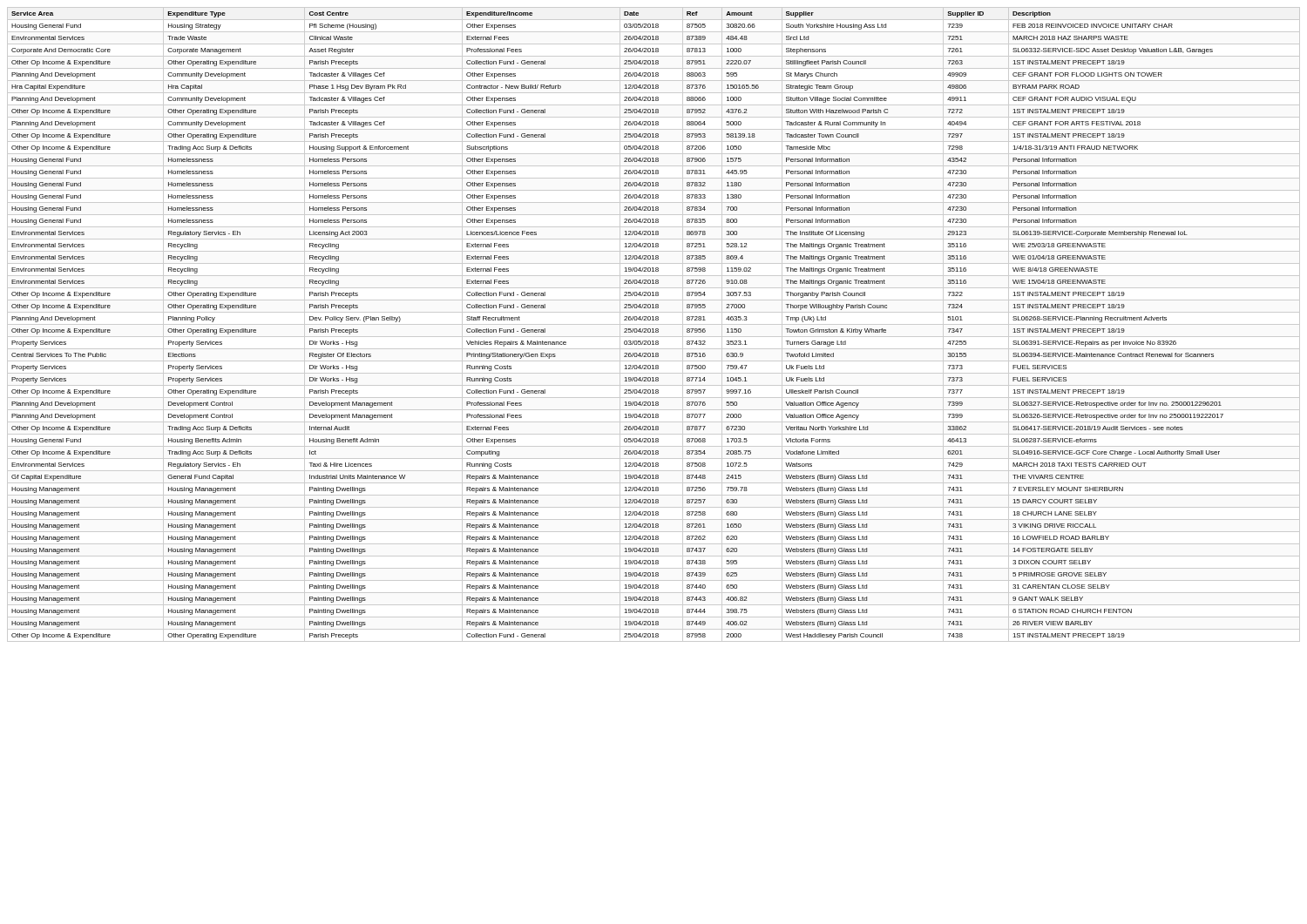
Task: Find a table
Action: pos(654,324)
